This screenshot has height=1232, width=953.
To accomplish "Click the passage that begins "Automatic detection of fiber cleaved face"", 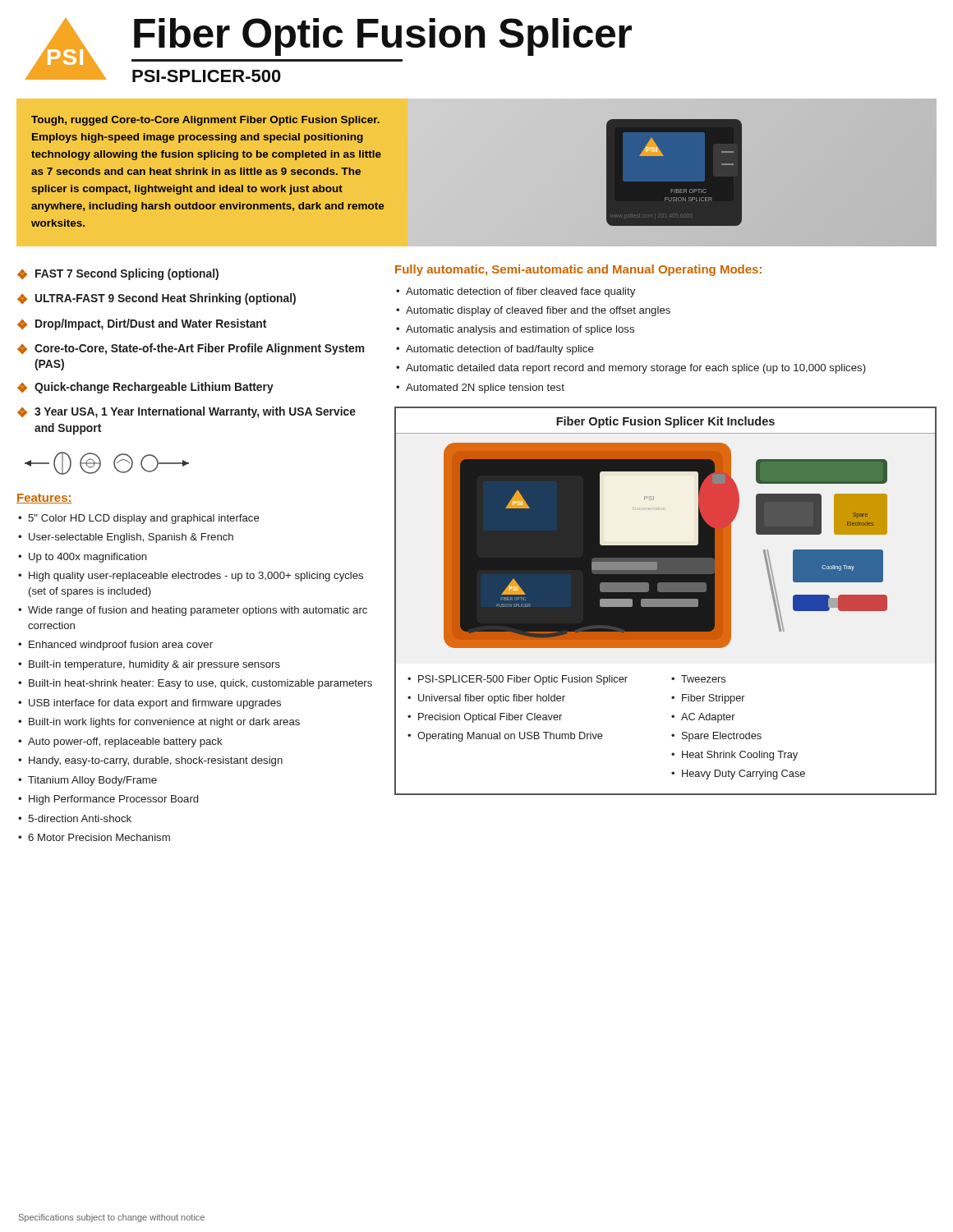I will point(521,291).
